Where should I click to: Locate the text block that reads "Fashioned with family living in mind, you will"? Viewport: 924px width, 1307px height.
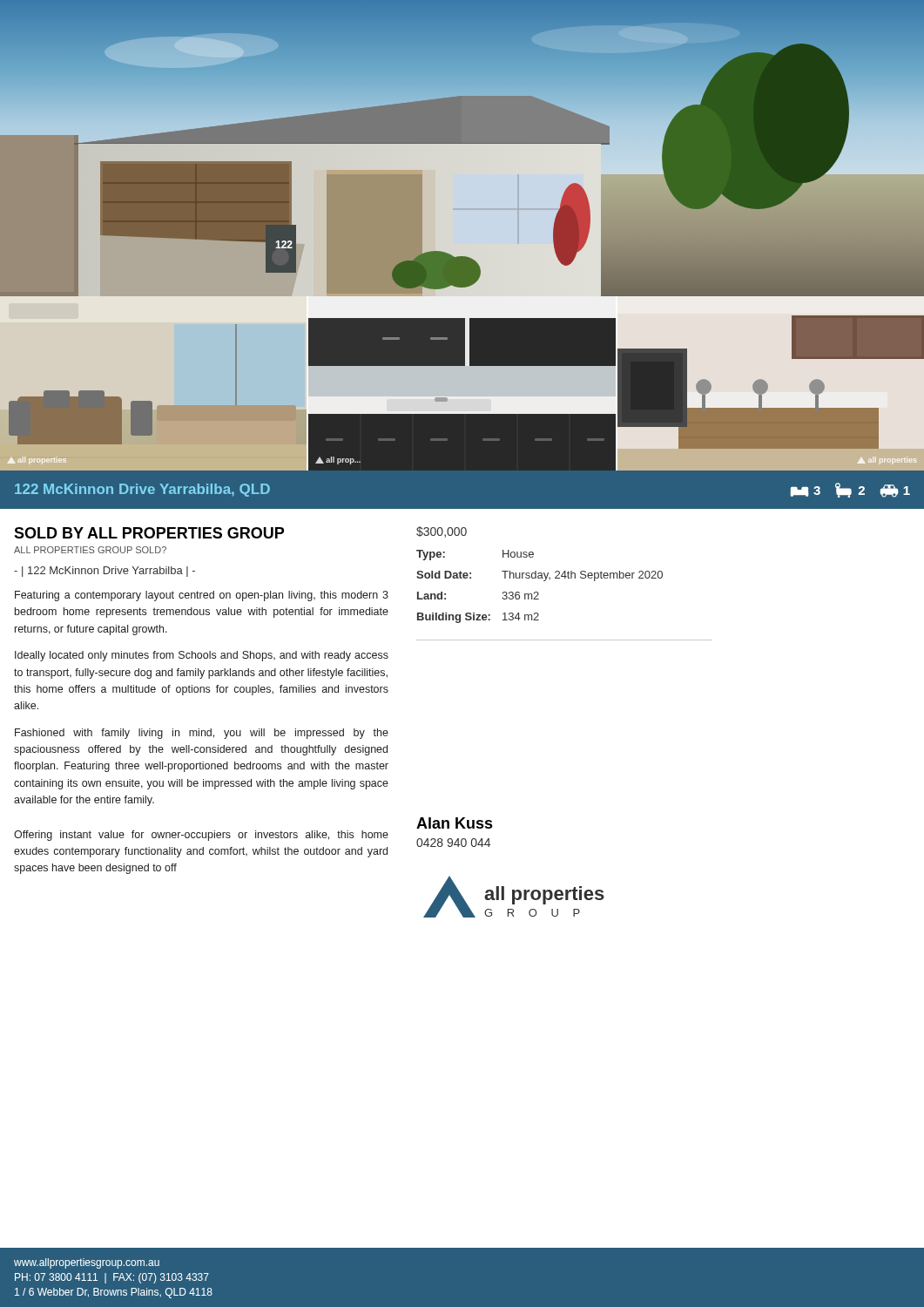(201, 766)
